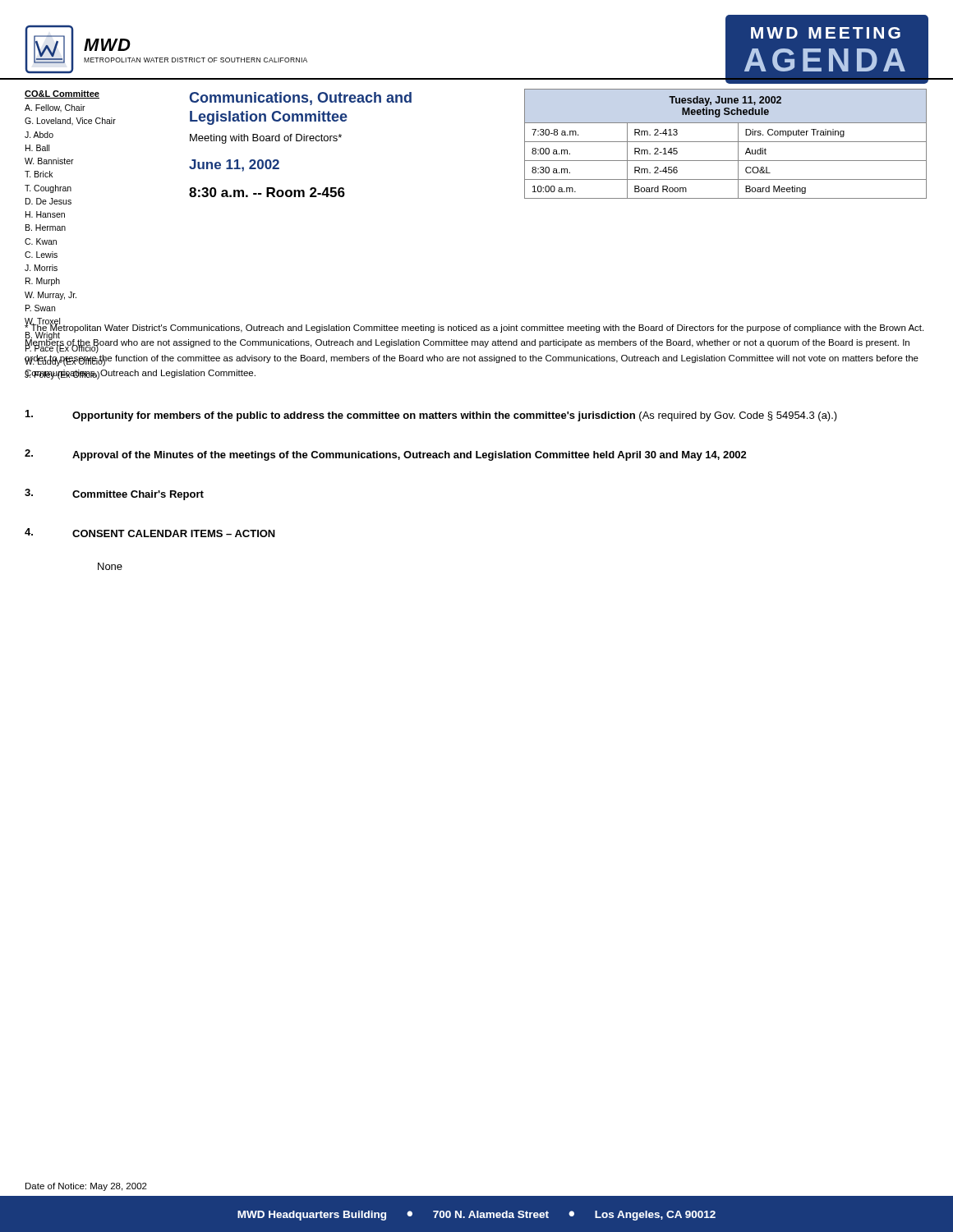Screen dimensions: 1232x953
Task: Find the block starting "2. Approval of the"
Action: pyautogui.click(x=386, y=455)
